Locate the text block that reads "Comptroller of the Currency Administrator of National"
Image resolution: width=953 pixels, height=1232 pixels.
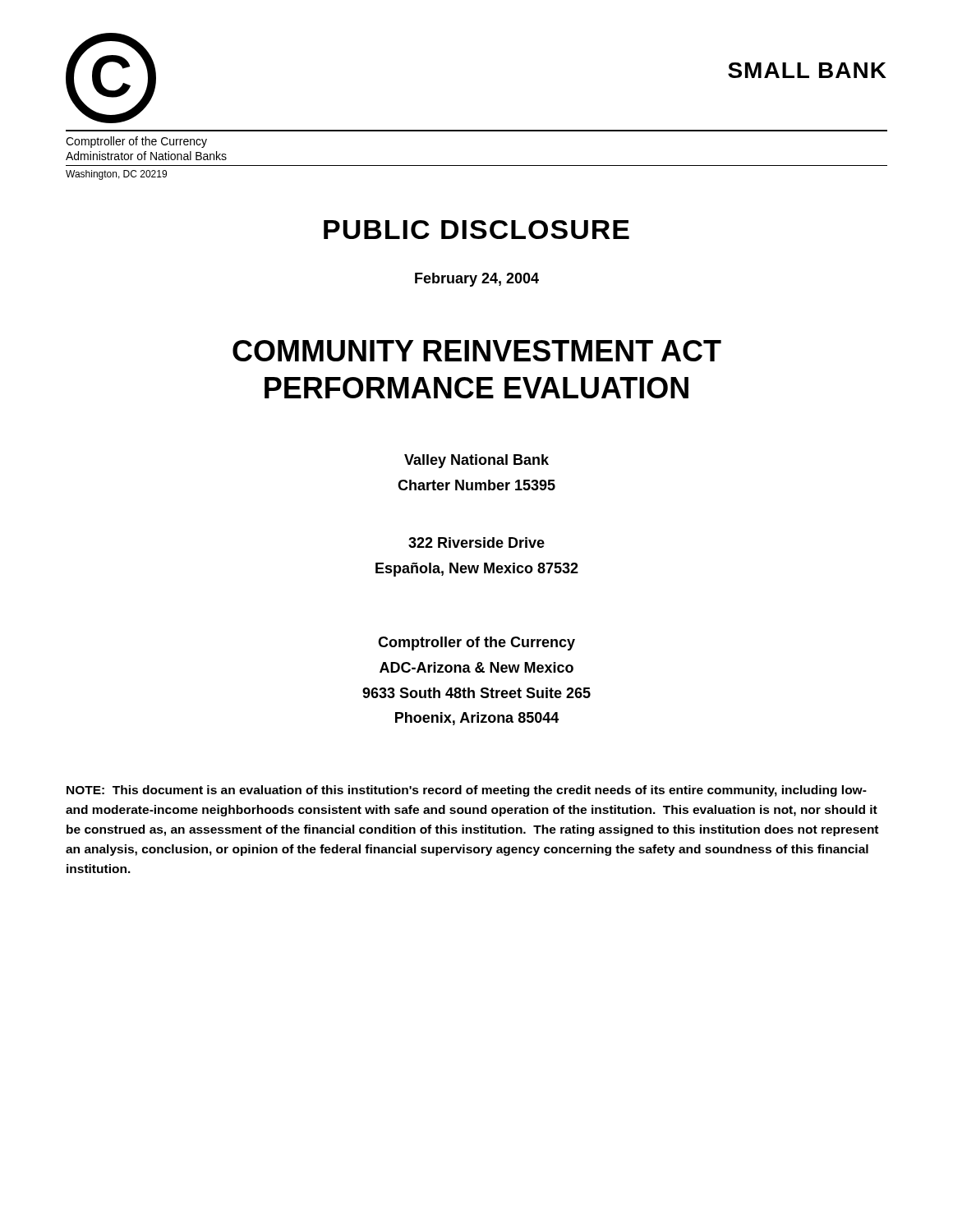tap(476, 157)
